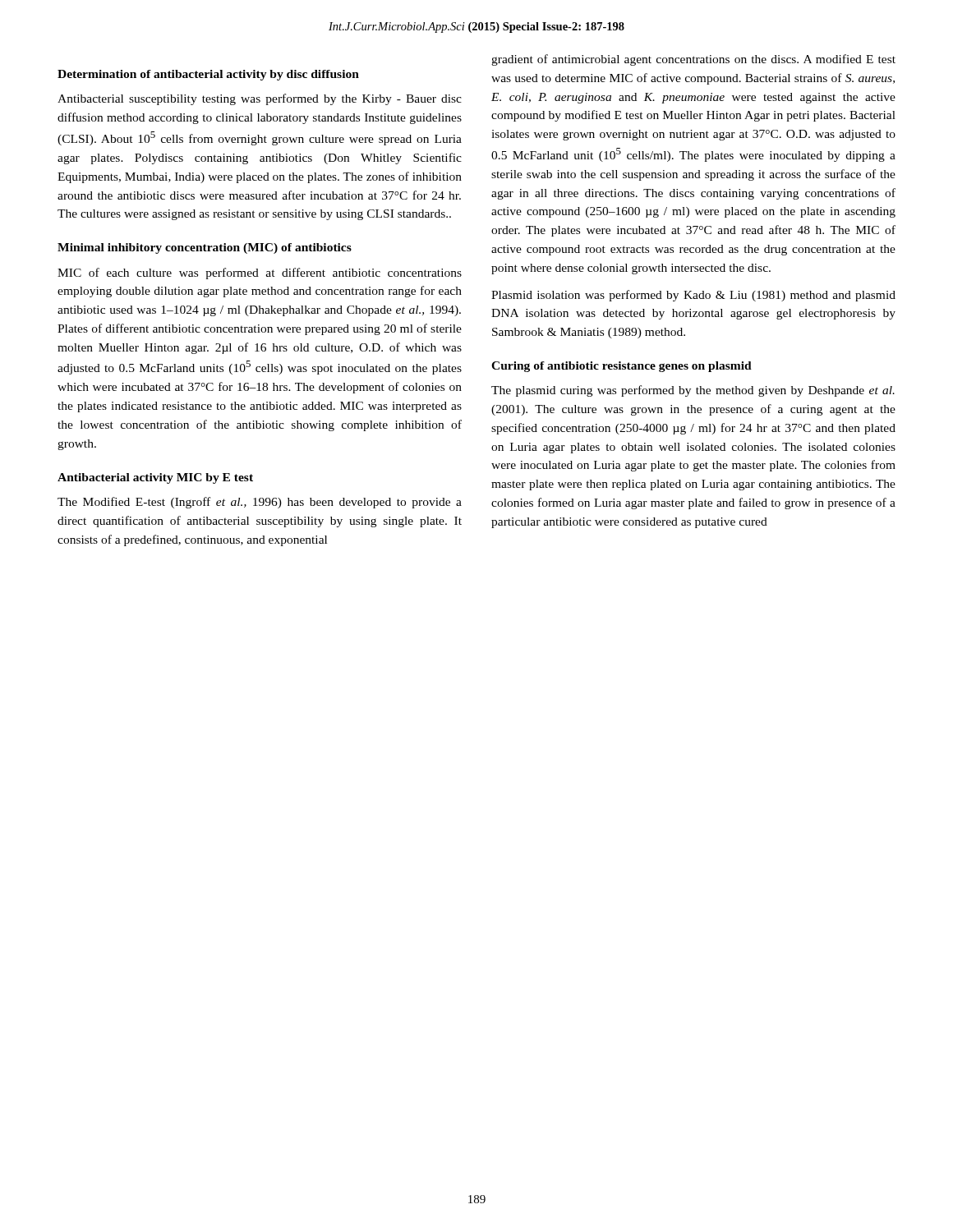Find the block on this page that starts "Antibacterial susceptibility testing was performed by the Kirby"

[x=260, y=156]
